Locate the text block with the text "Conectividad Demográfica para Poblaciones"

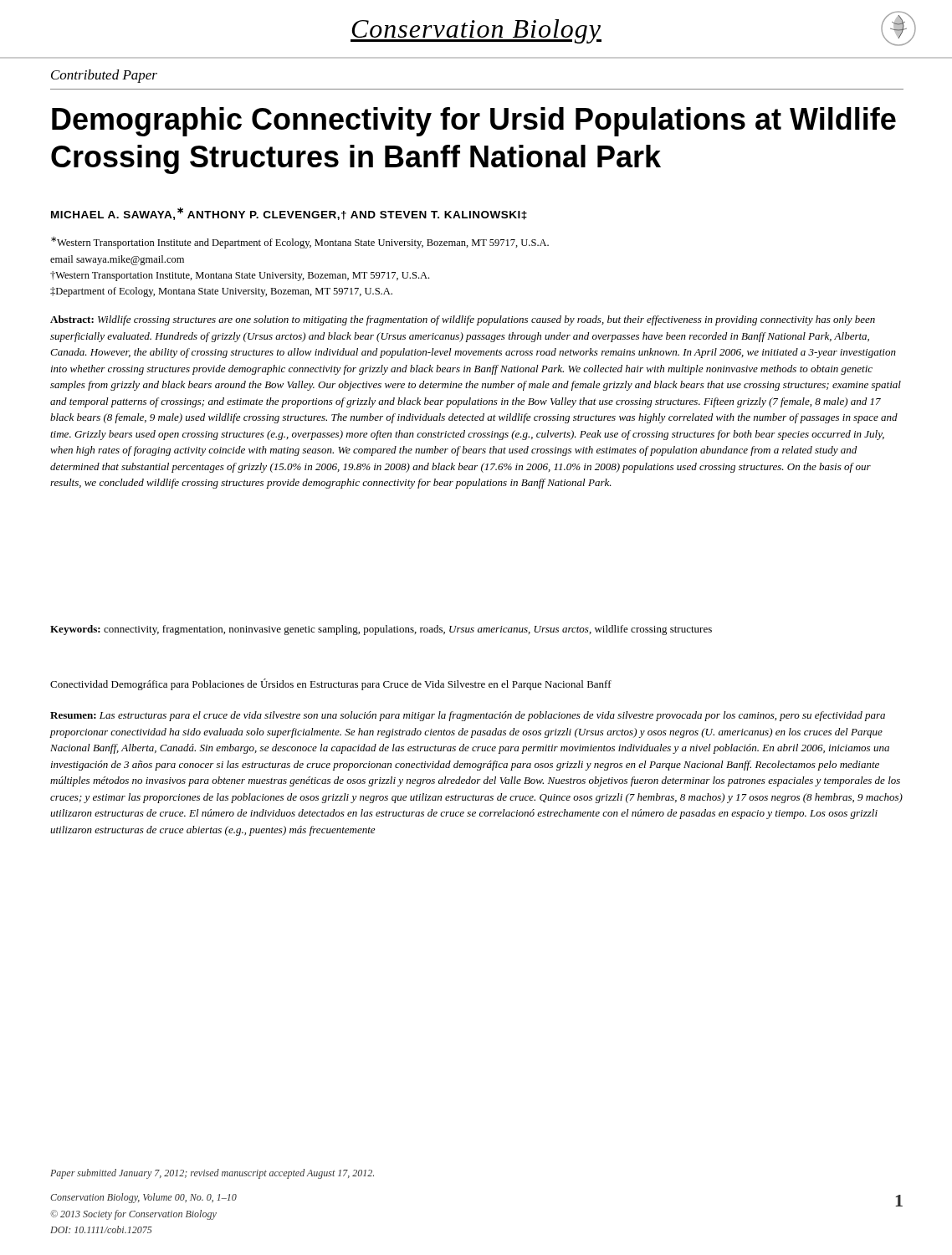click(x=331, y=684)
